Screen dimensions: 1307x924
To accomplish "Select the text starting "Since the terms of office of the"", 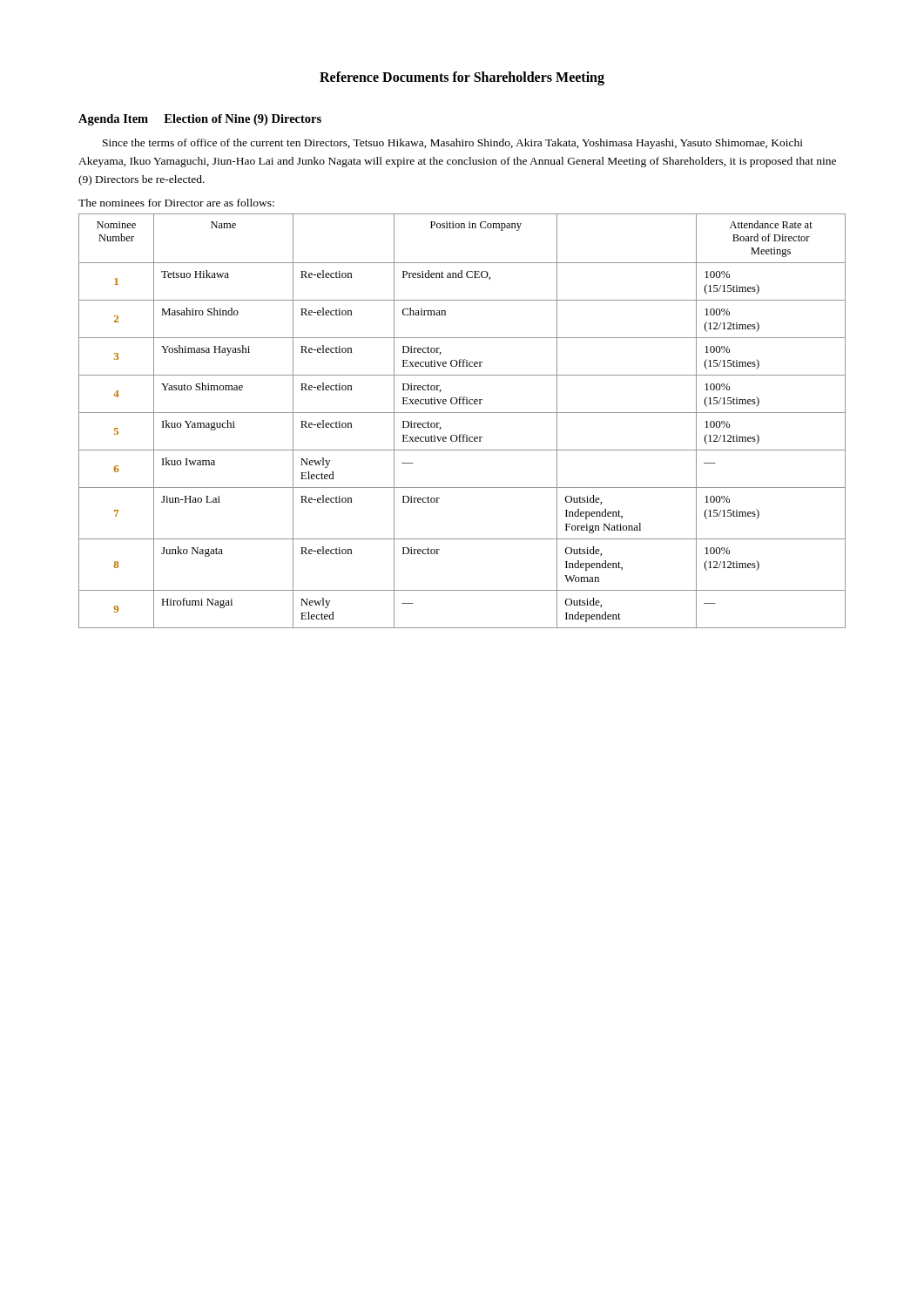I will click(457, 161).
